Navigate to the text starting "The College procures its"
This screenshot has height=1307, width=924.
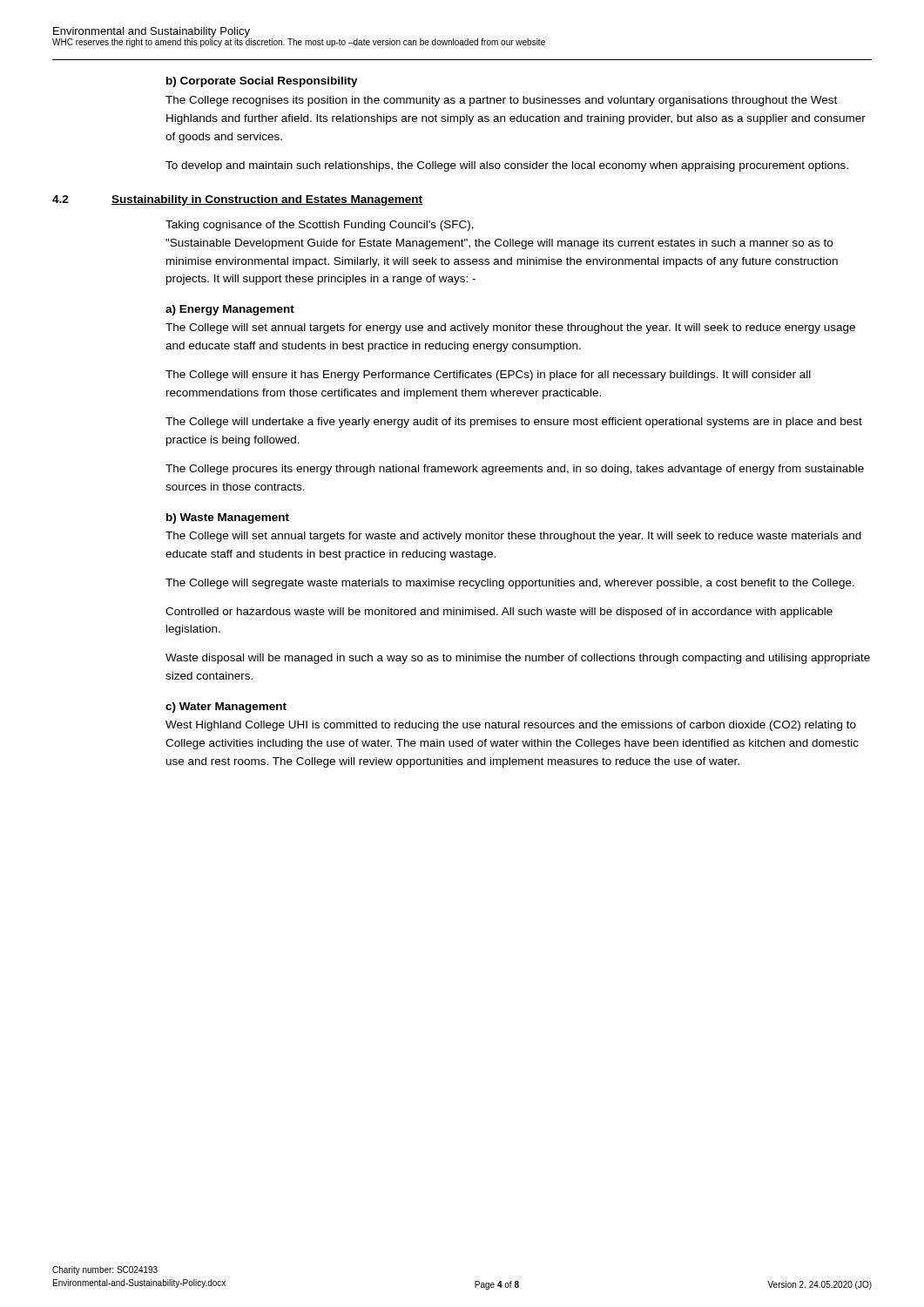click(x=515, y=477)
